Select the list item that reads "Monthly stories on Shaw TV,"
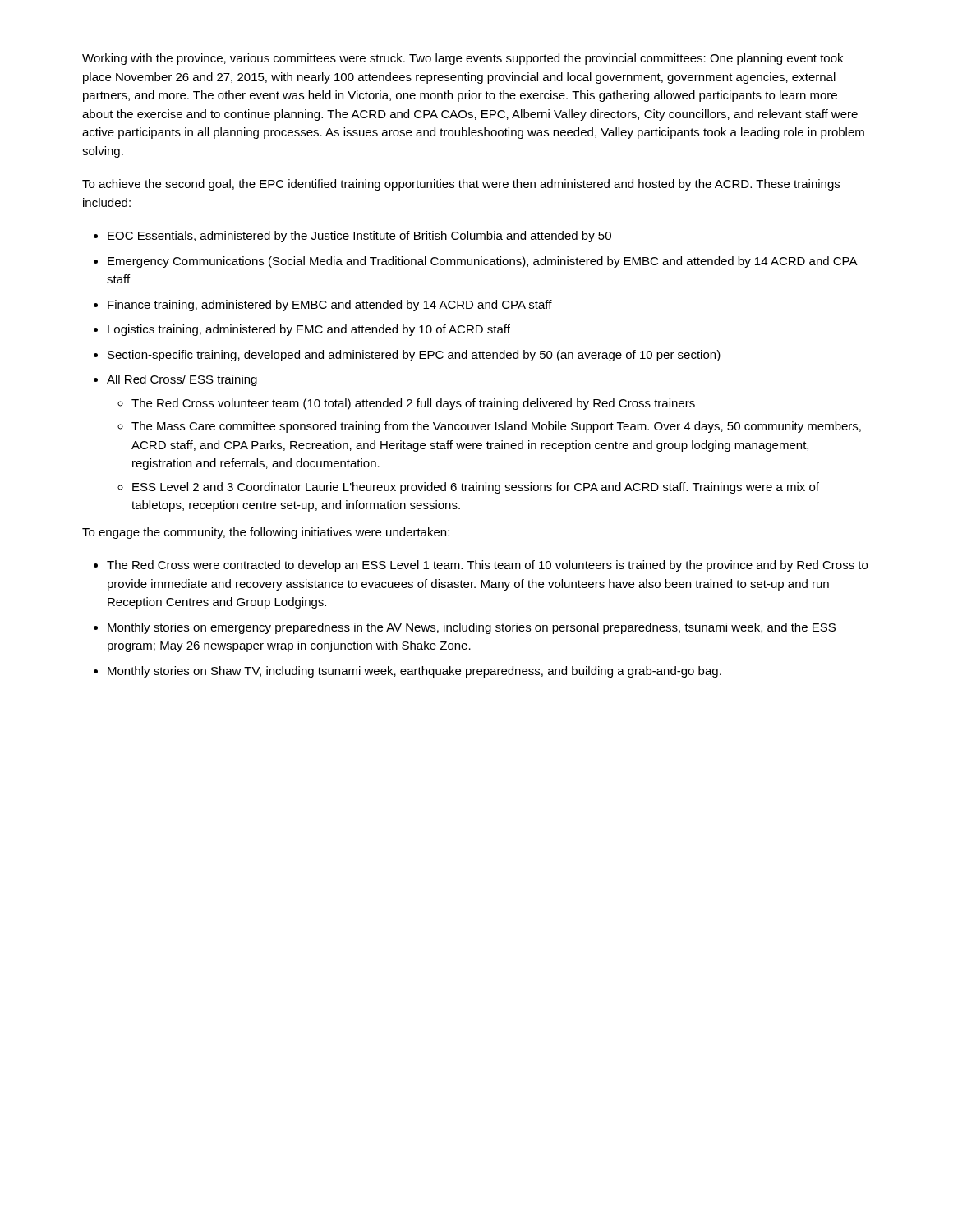The image size is (953, 1232). click(414, 670)
